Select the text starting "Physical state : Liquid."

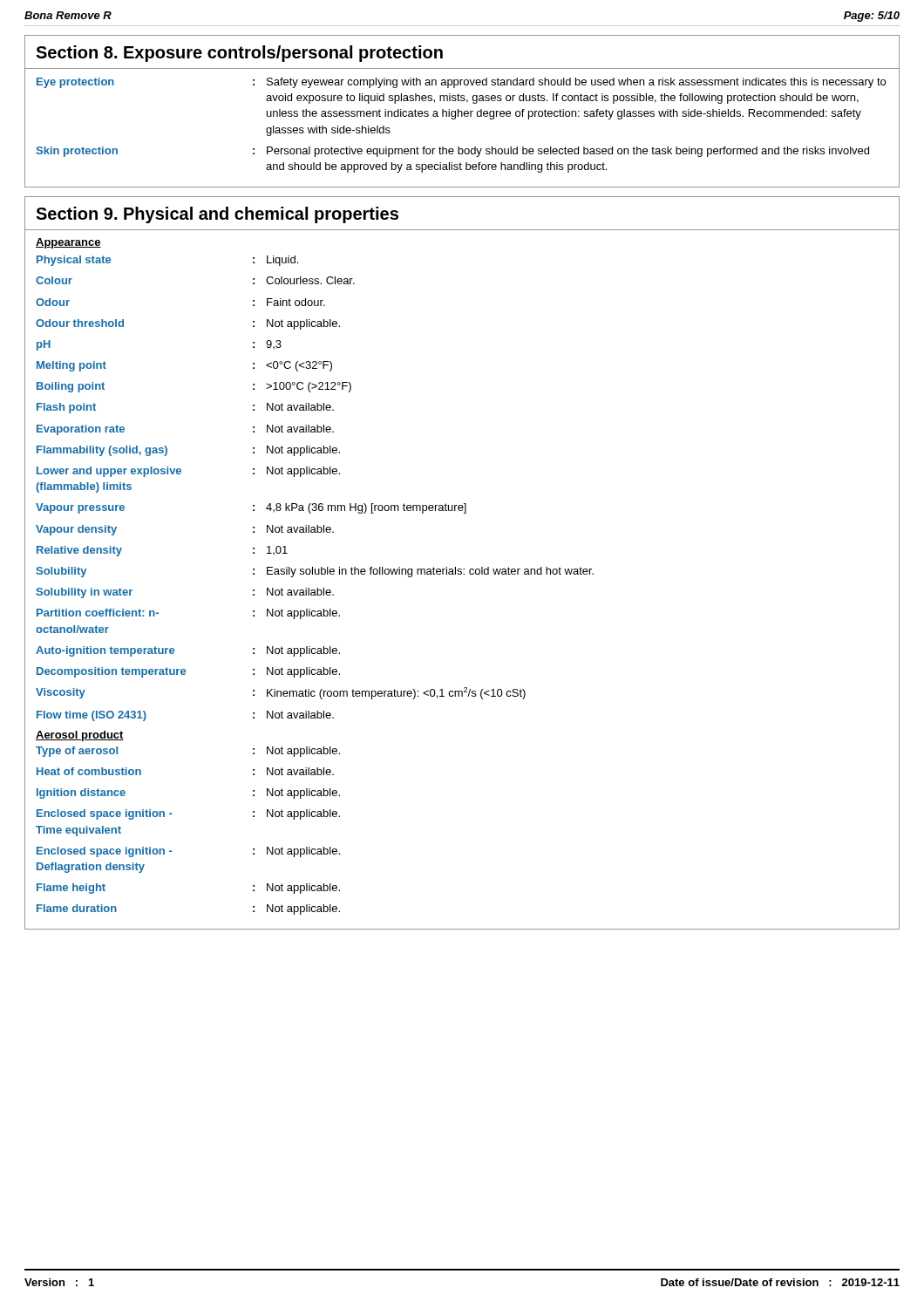pyautogui.click(x=75, y=260)
